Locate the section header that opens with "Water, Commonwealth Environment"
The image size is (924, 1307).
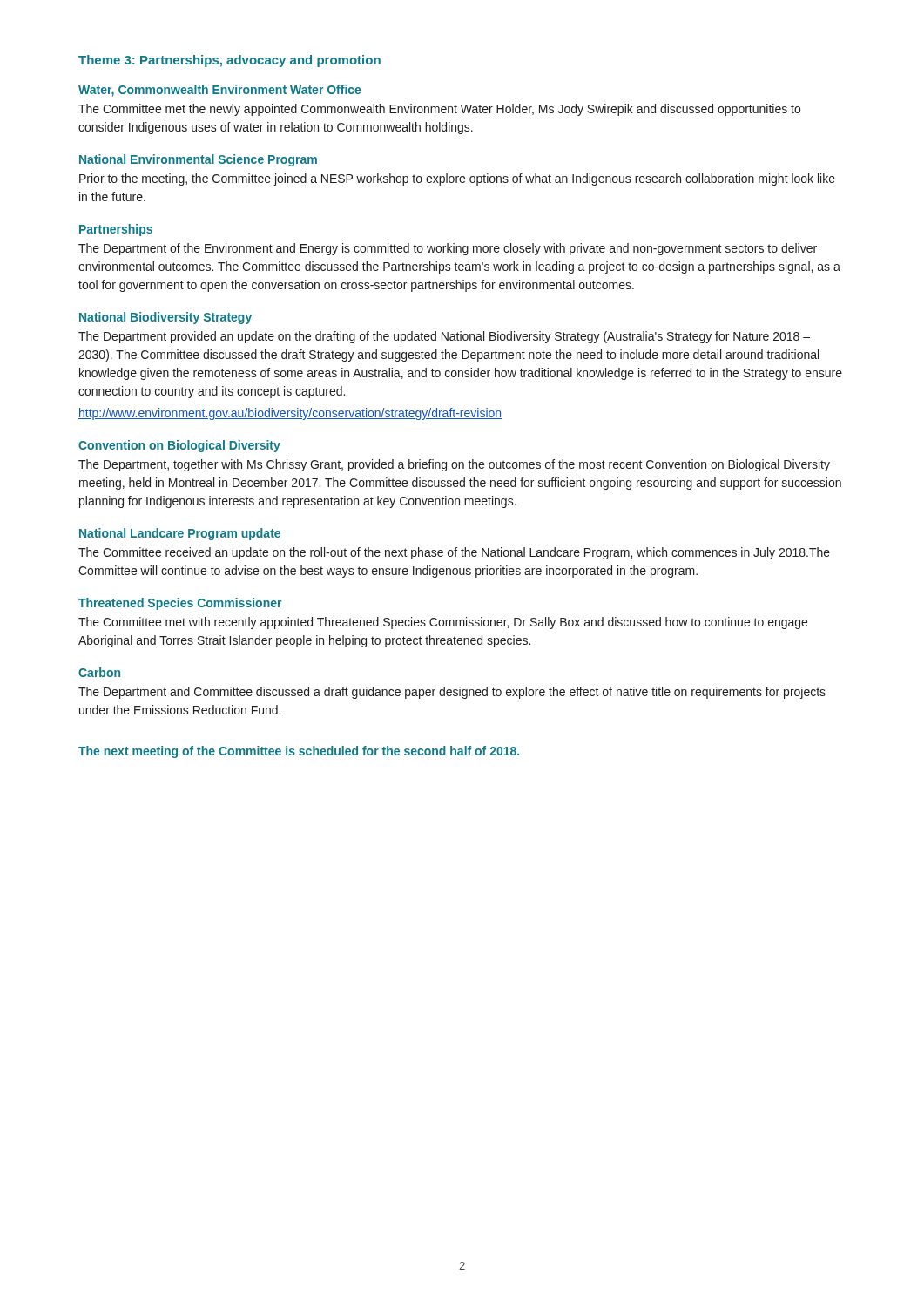click(219, 91)
